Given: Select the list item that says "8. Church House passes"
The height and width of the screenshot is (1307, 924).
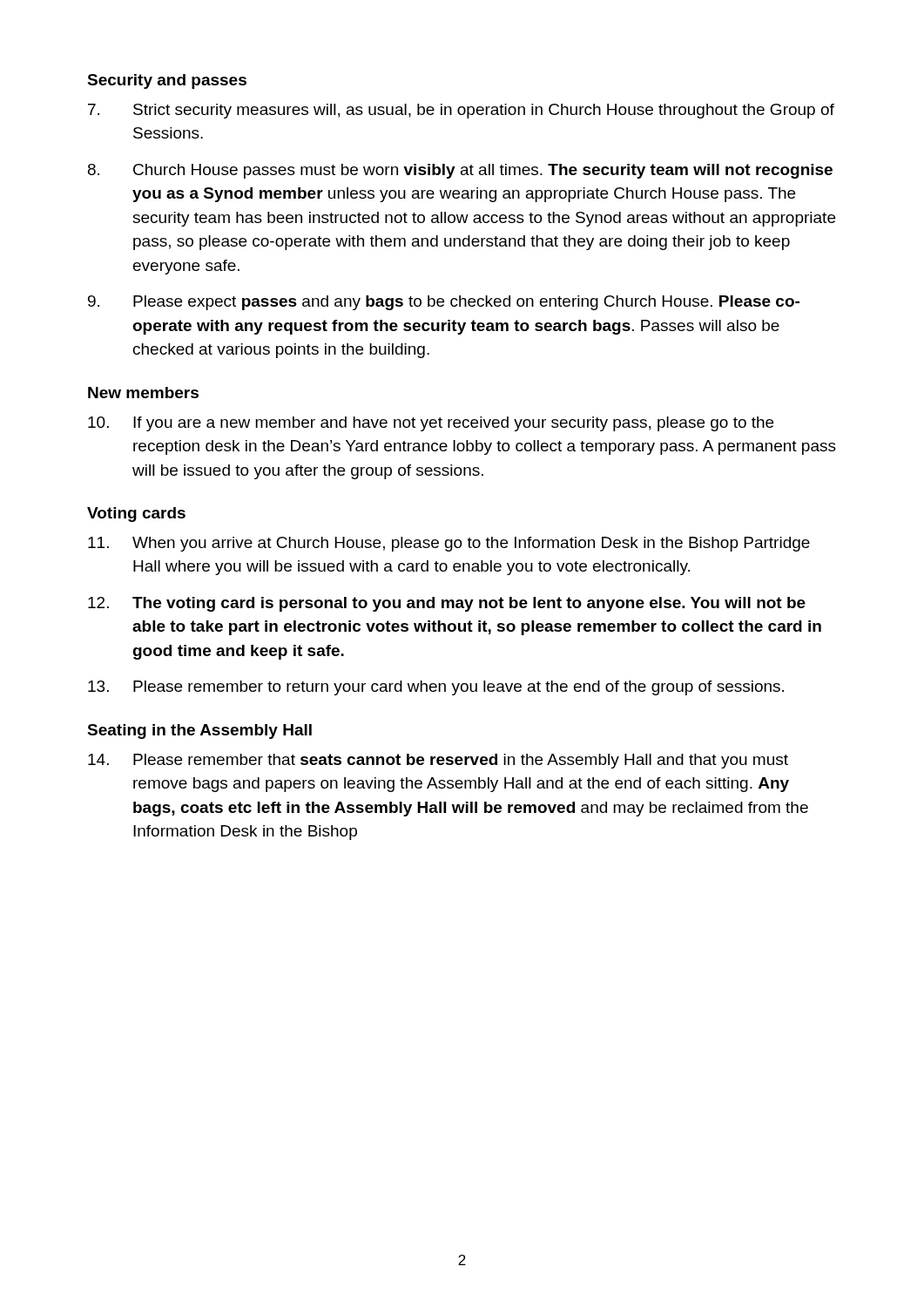Looking at the screenshot, I should (x=462, y=217).
